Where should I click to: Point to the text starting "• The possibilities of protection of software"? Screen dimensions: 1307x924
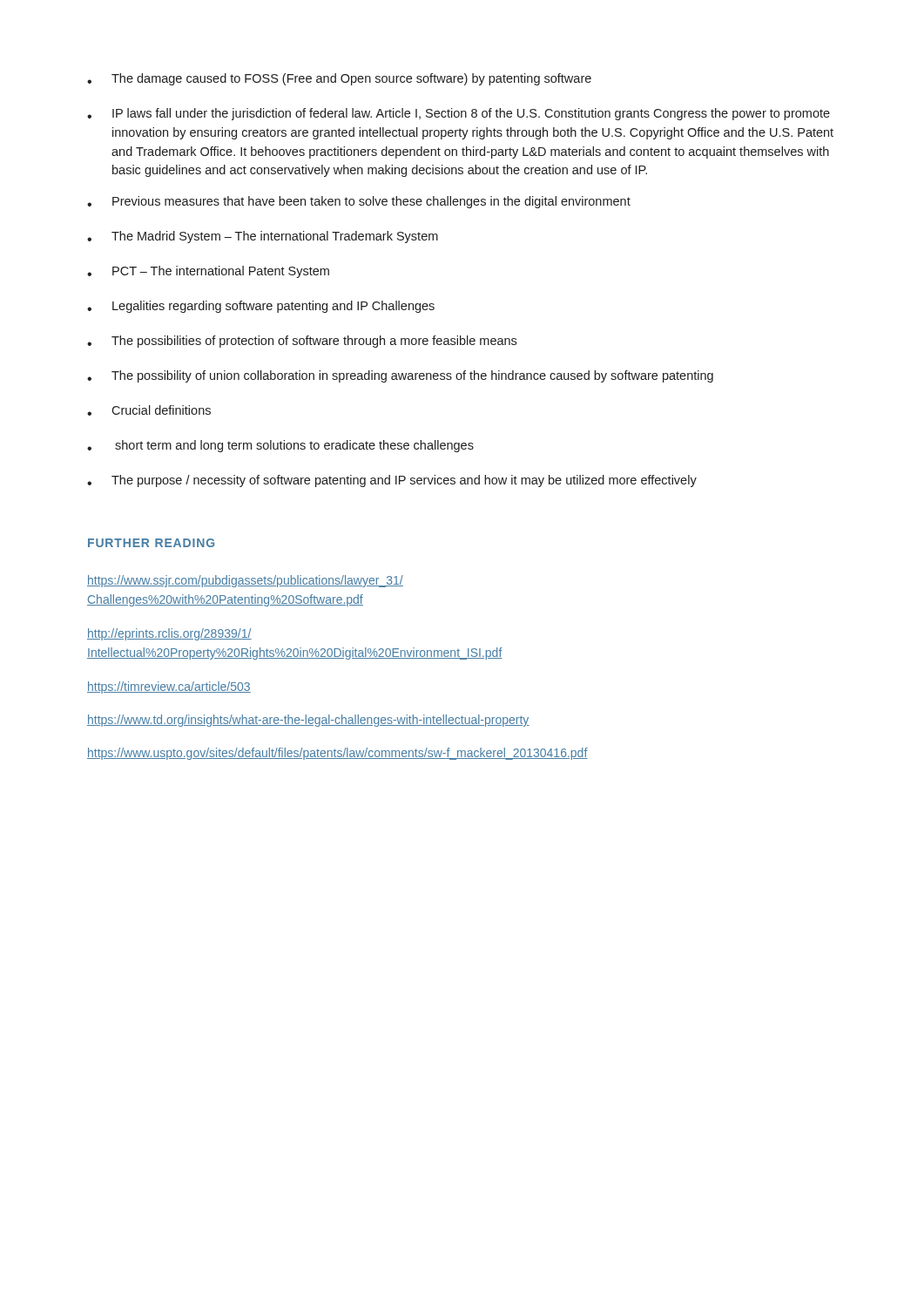tap(462, 343)
